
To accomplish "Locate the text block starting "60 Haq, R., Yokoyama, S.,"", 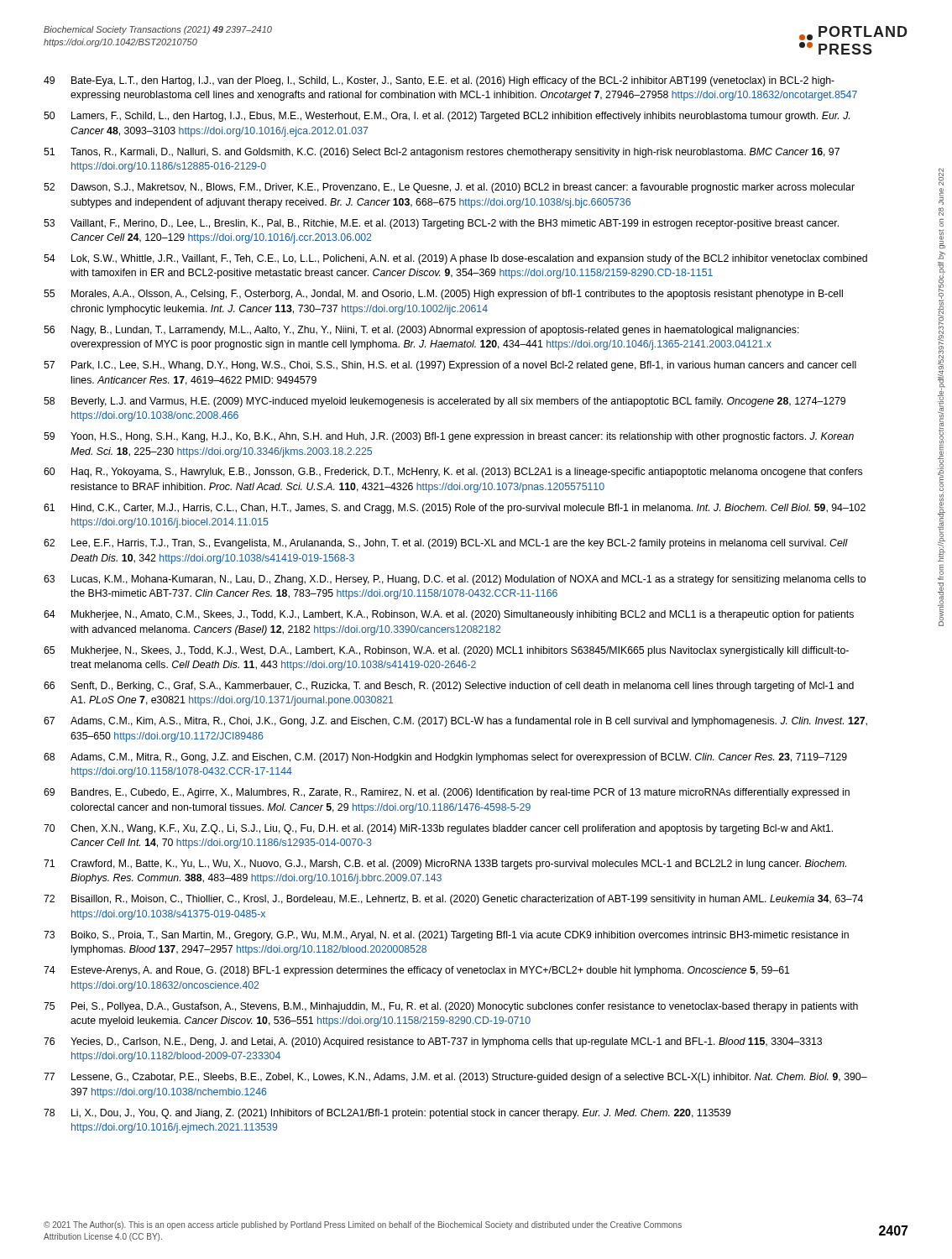I will (456, 480).
